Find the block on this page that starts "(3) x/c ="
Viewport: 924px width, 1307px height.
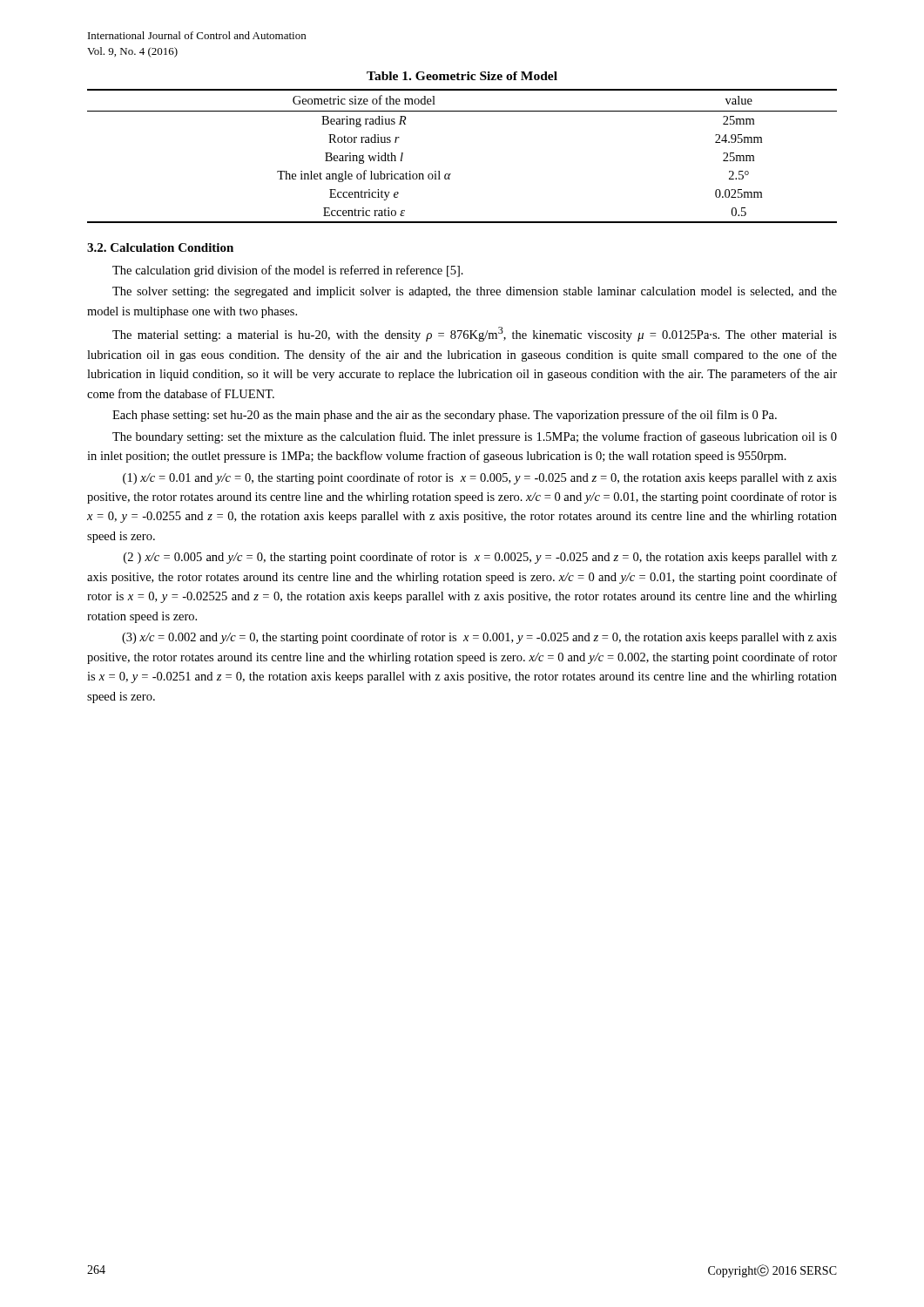tap(462, 667)
